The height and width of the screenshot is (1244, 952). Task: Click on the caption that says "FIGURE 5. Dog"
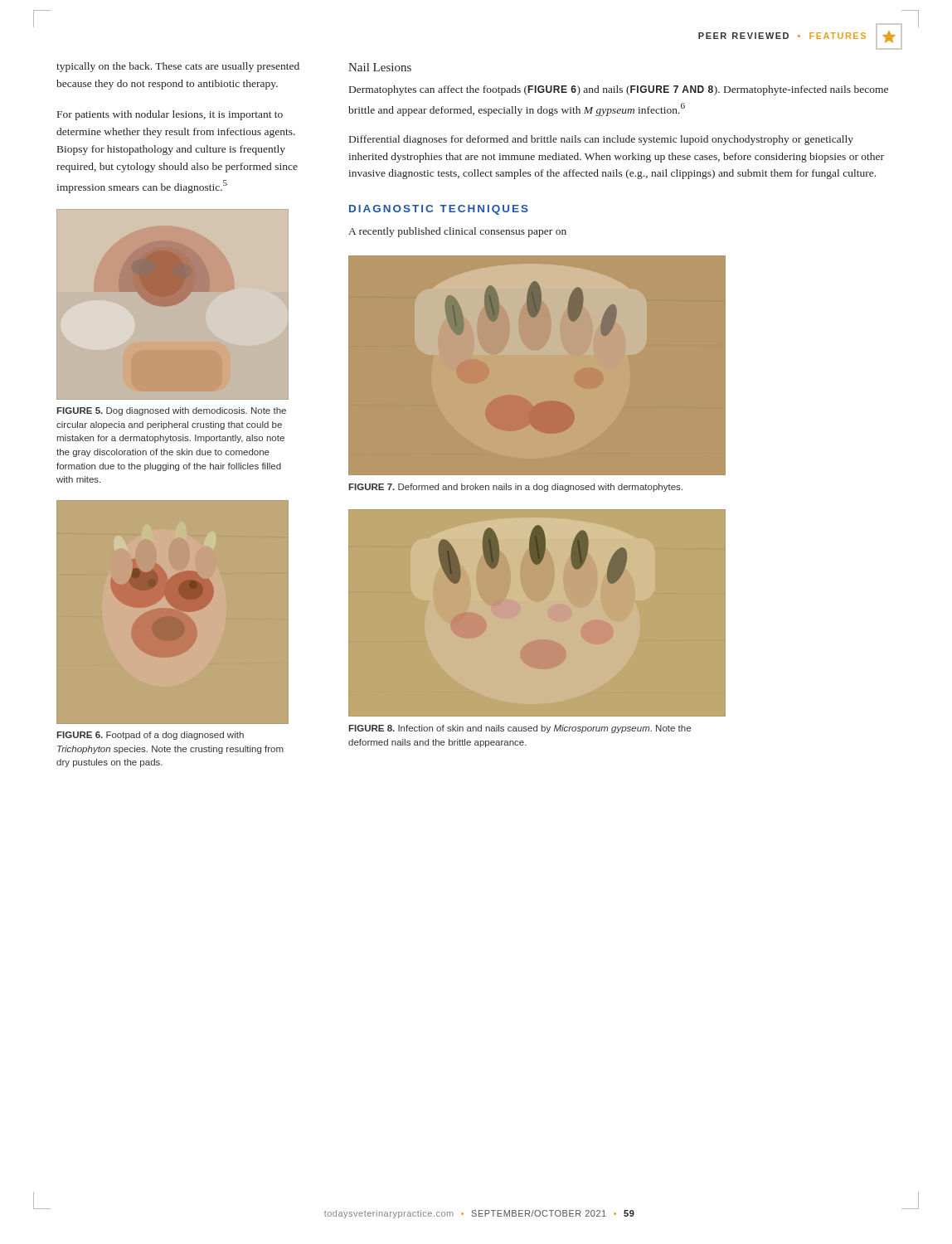click(171, 445)
